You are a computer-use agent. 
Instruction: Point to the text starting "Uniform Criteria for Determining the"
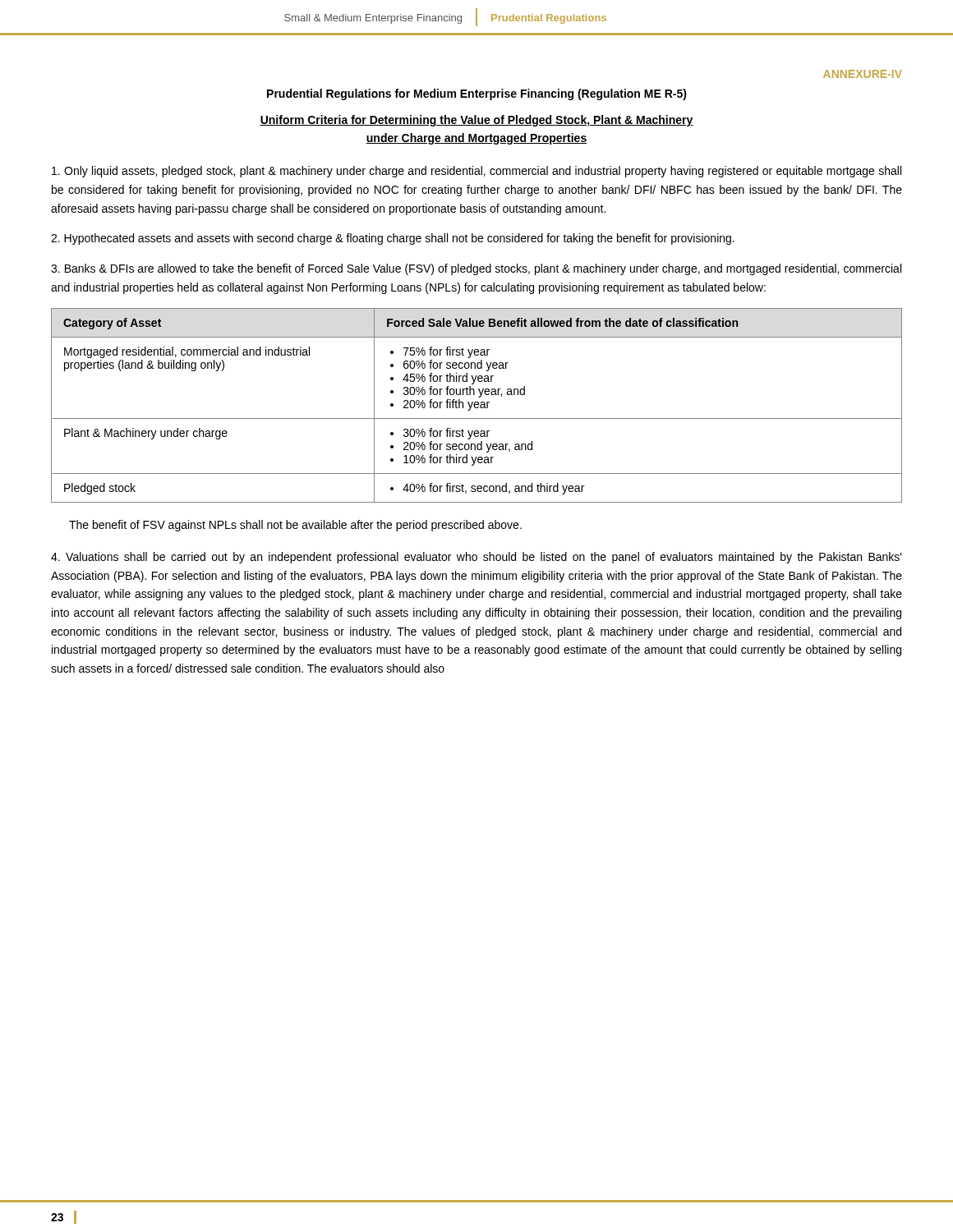click(x=476, y=129)
